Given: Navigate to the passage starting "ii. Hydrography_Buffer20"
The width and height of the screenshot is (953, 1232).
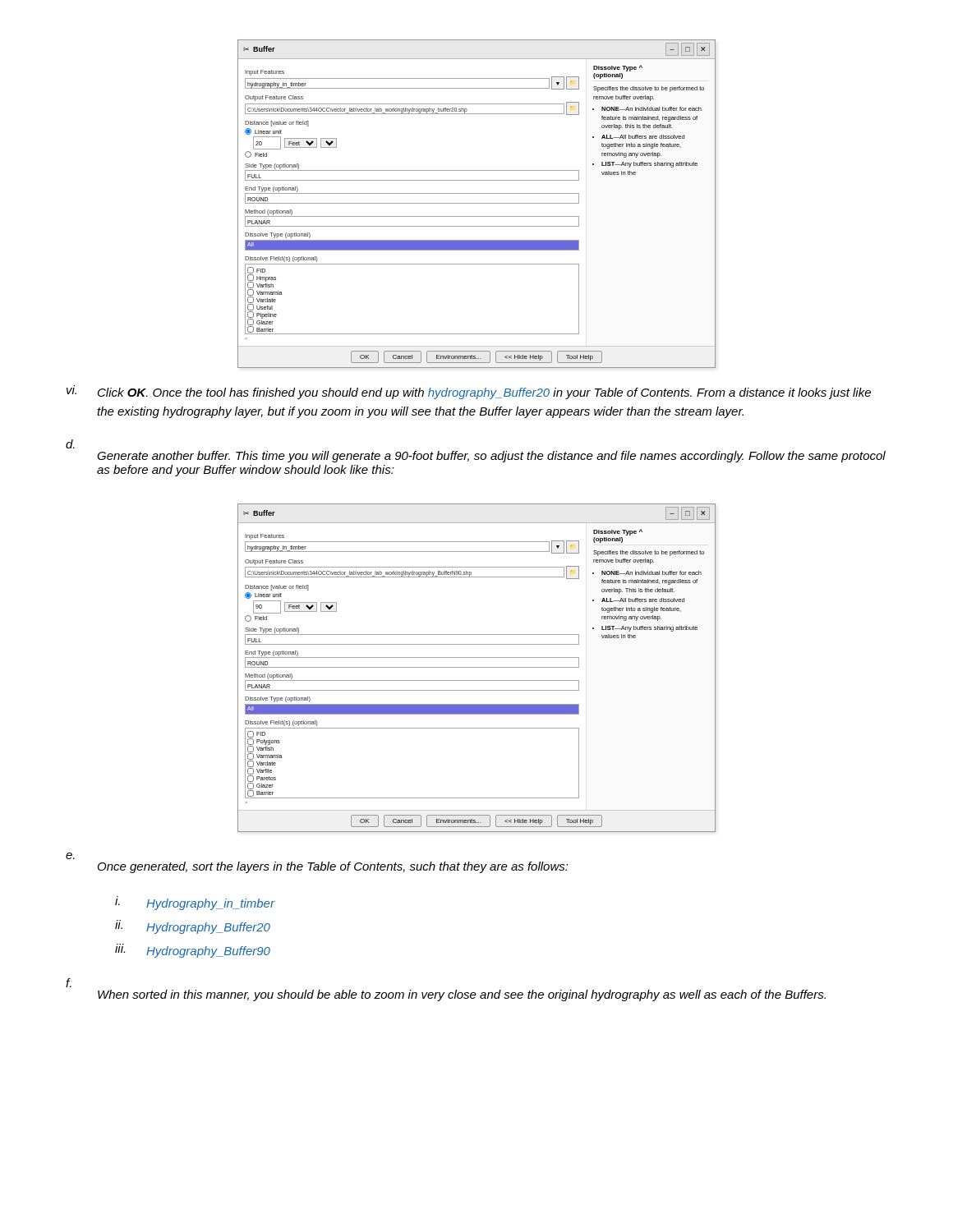Looking at the screenshot, I should tap(193, 927).
